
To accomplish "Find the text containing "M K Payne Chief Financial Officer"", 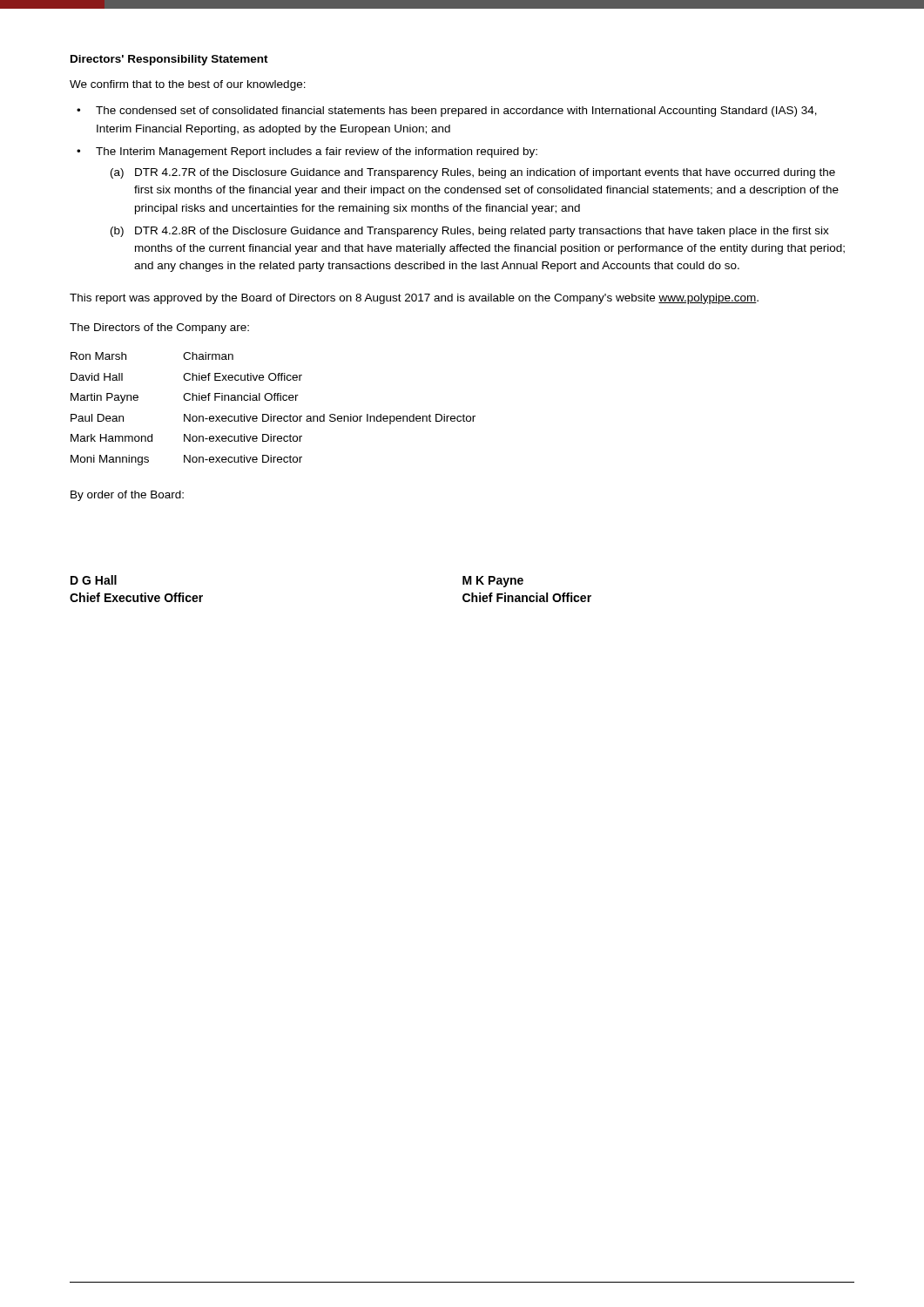I will tap(493, 582).
